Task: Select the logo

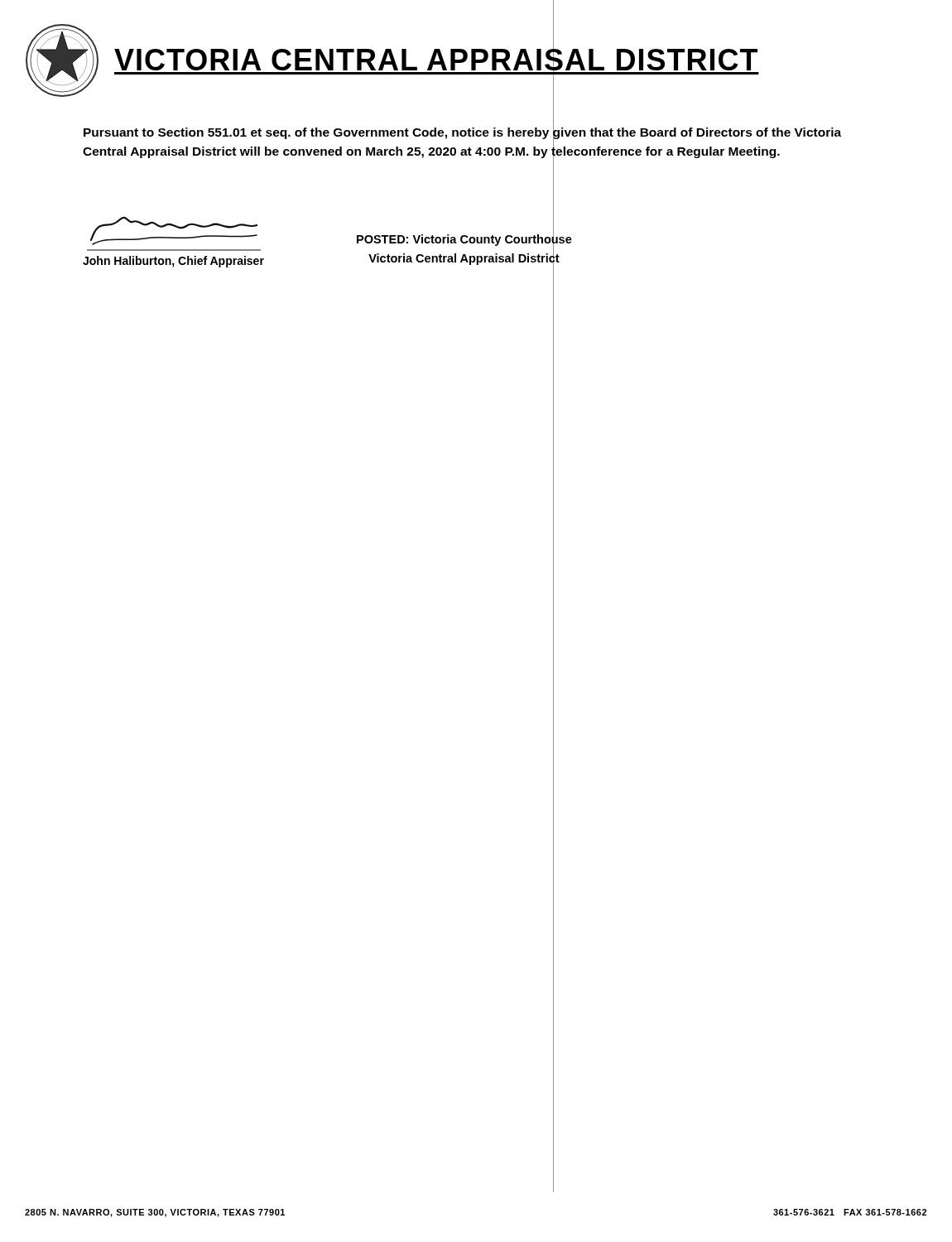Action: tap(62, 60)
